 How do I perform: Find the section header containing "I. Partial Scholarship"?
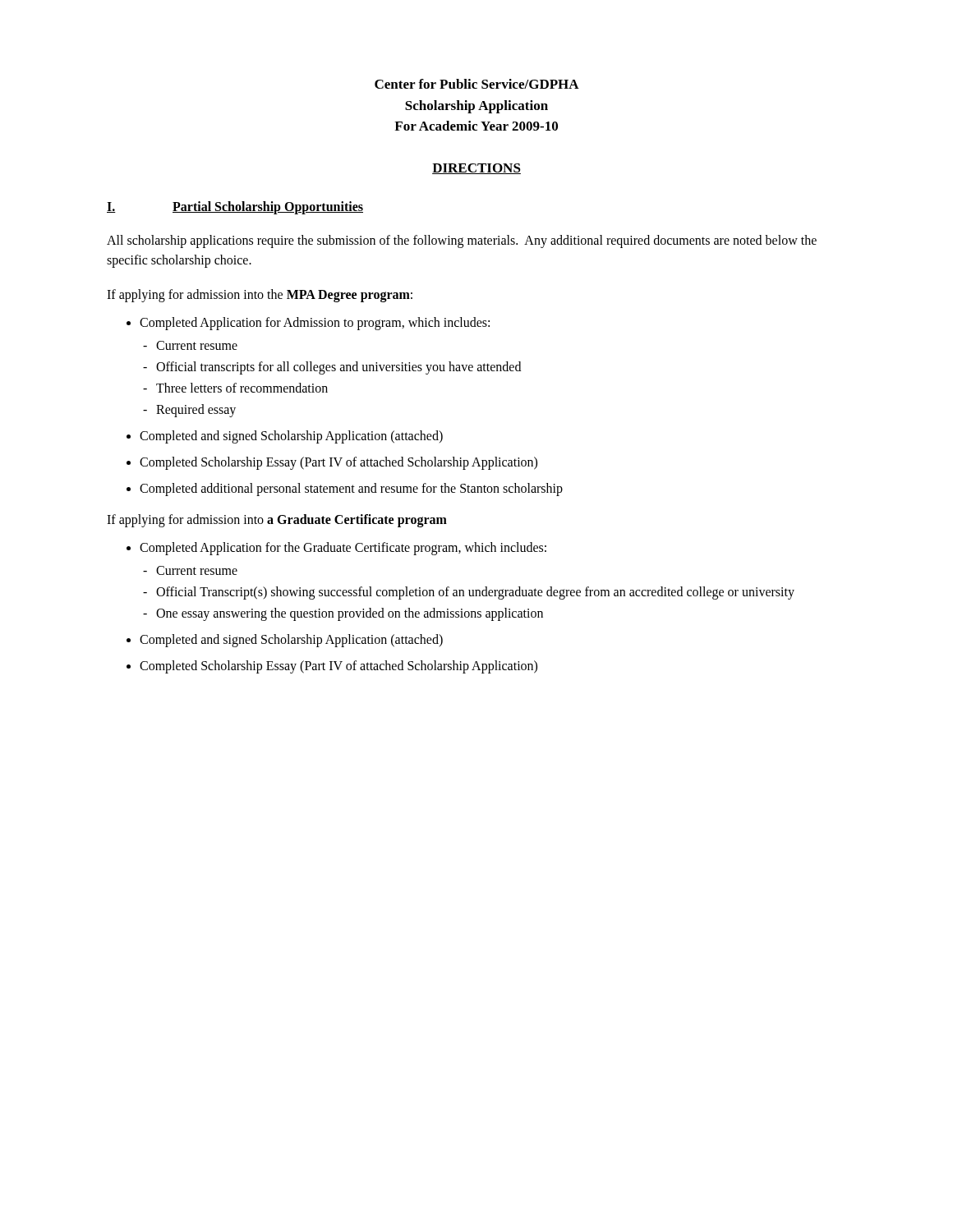(235, 207)
